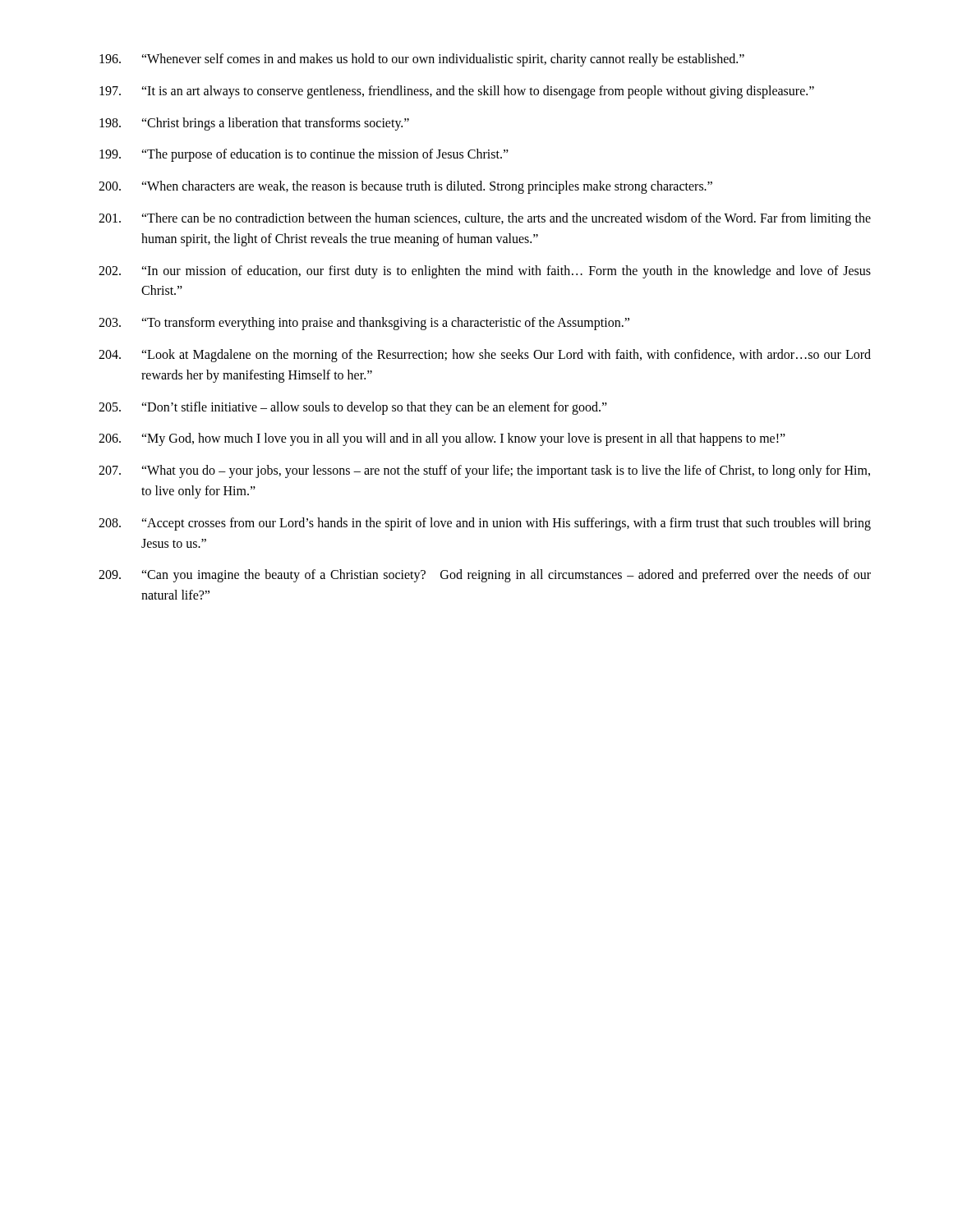This screenshot has height=1232, width=953.
Task: Point to the block beginning "207. “What you do – your jobs, your"
Action: tap(485, 481)
